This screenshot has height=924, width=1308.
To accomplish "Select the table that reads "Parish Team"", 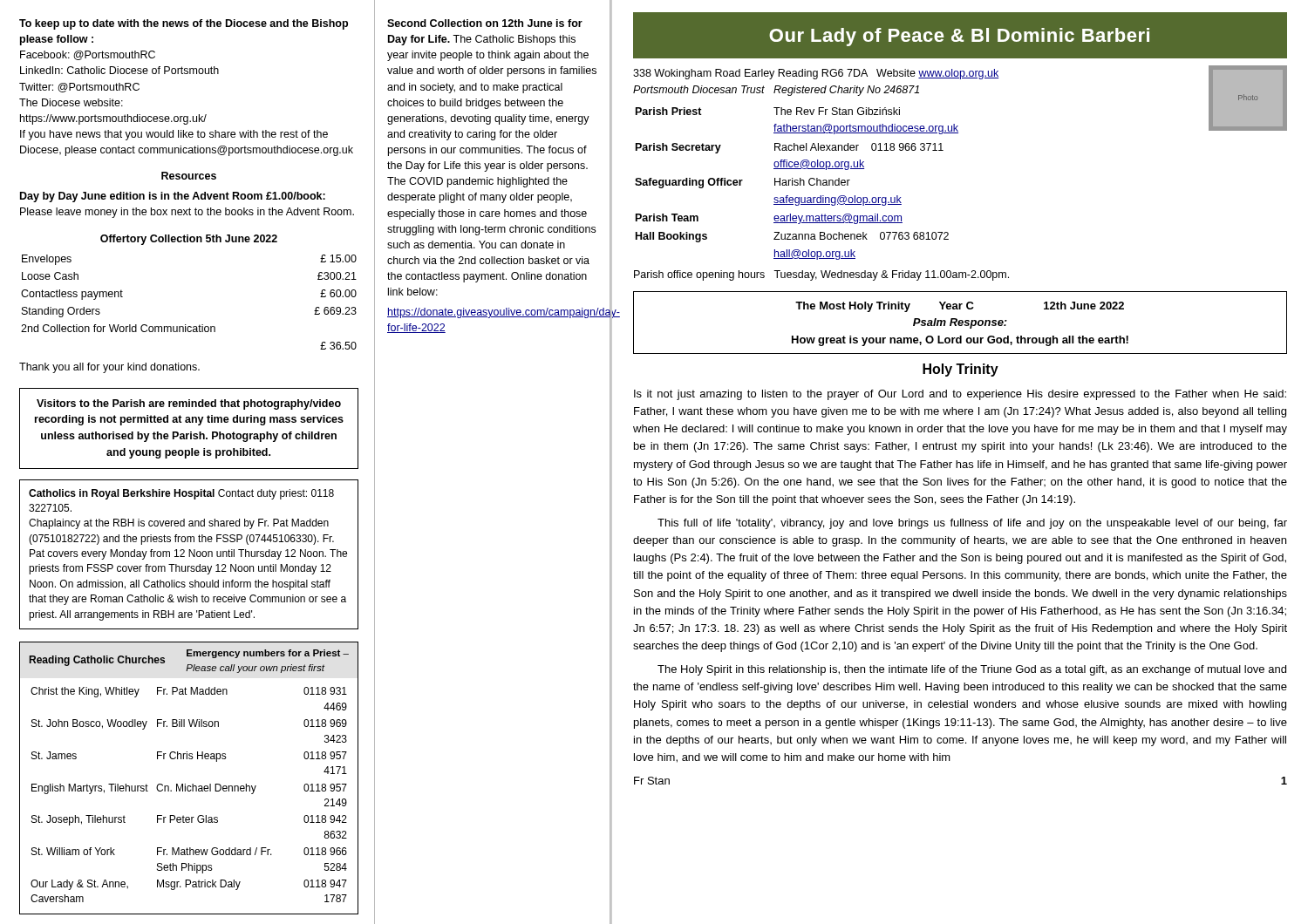I will pyautogui.click(x=916, y=193).
